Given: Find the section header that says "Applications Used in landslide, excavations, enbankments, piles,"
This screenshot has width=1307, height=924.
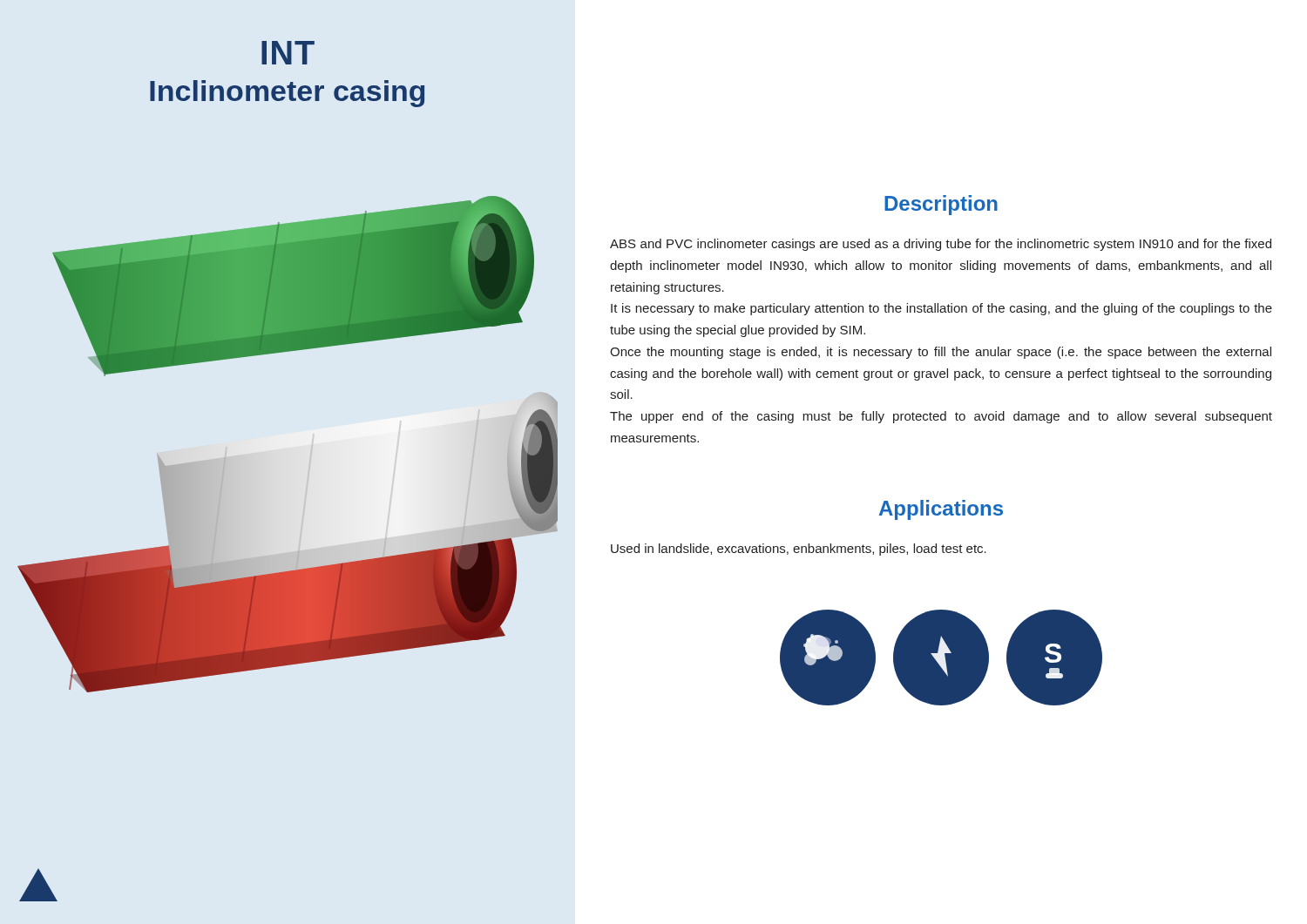Looking at the screenshot, I should tap(941, 510).
